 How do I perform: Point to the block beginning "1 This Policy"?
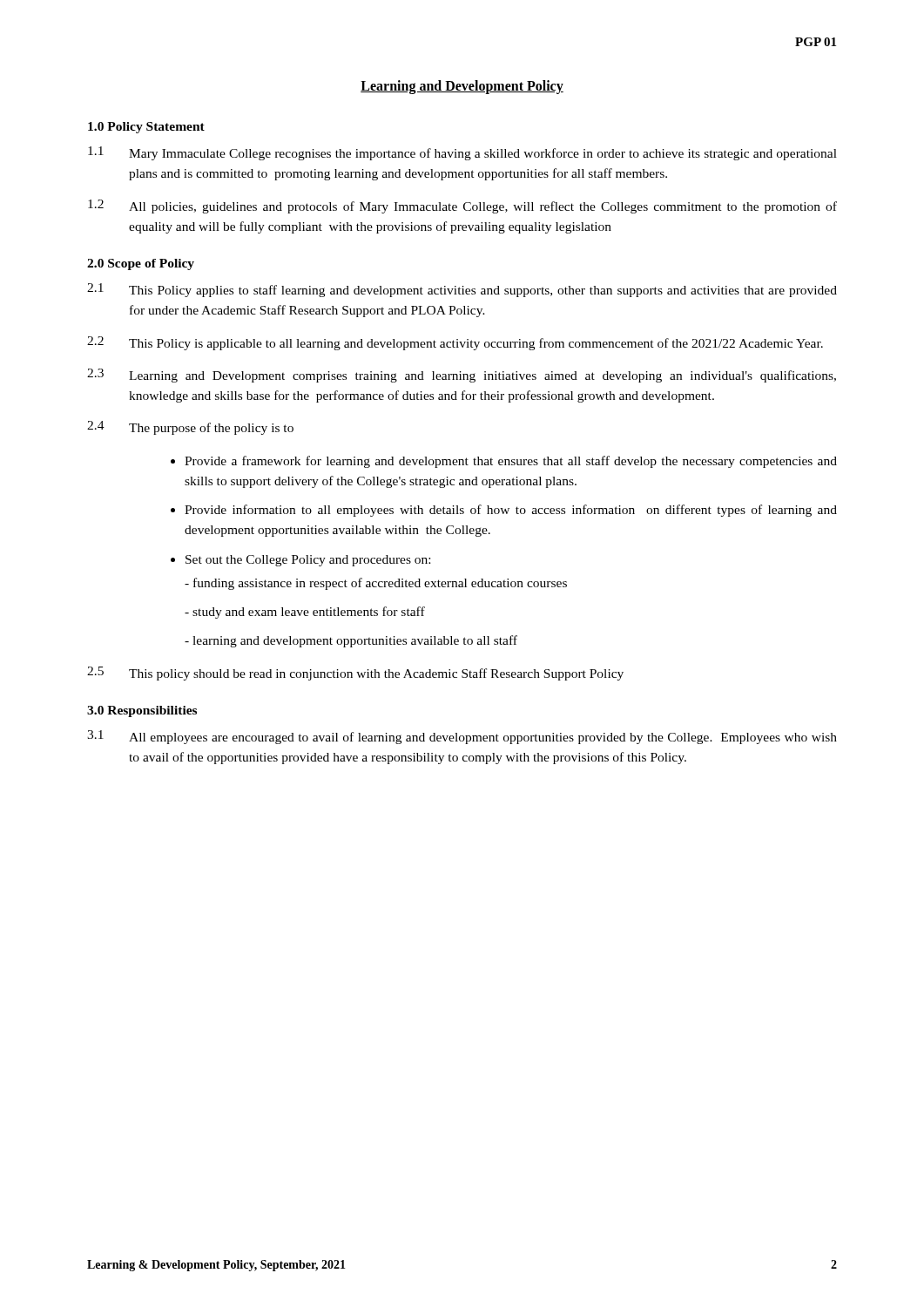click(x=462, y=300)
